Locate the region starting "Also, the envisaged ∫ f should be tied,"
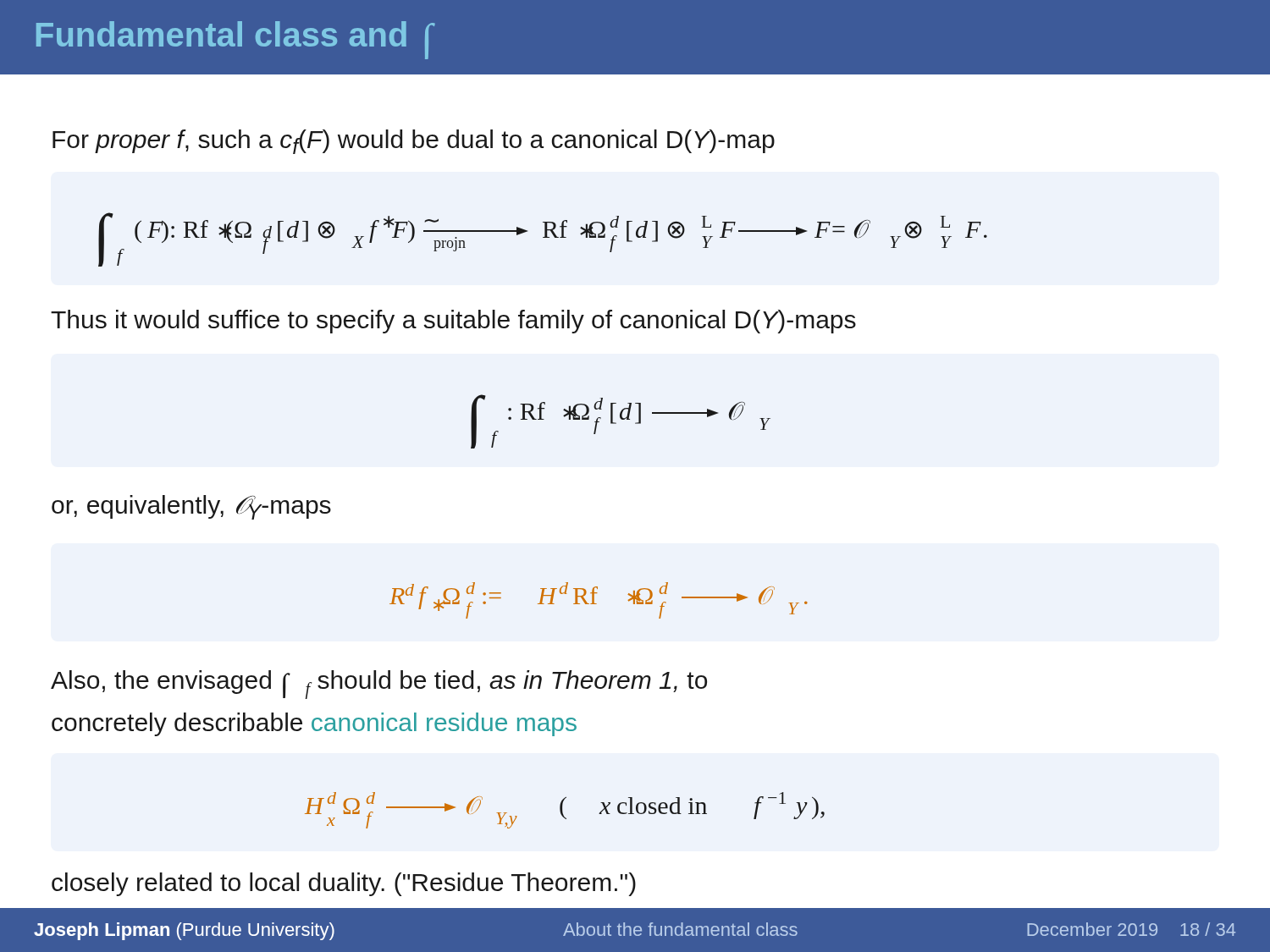This screenshot has width=1270, height=952. [379, 701]
